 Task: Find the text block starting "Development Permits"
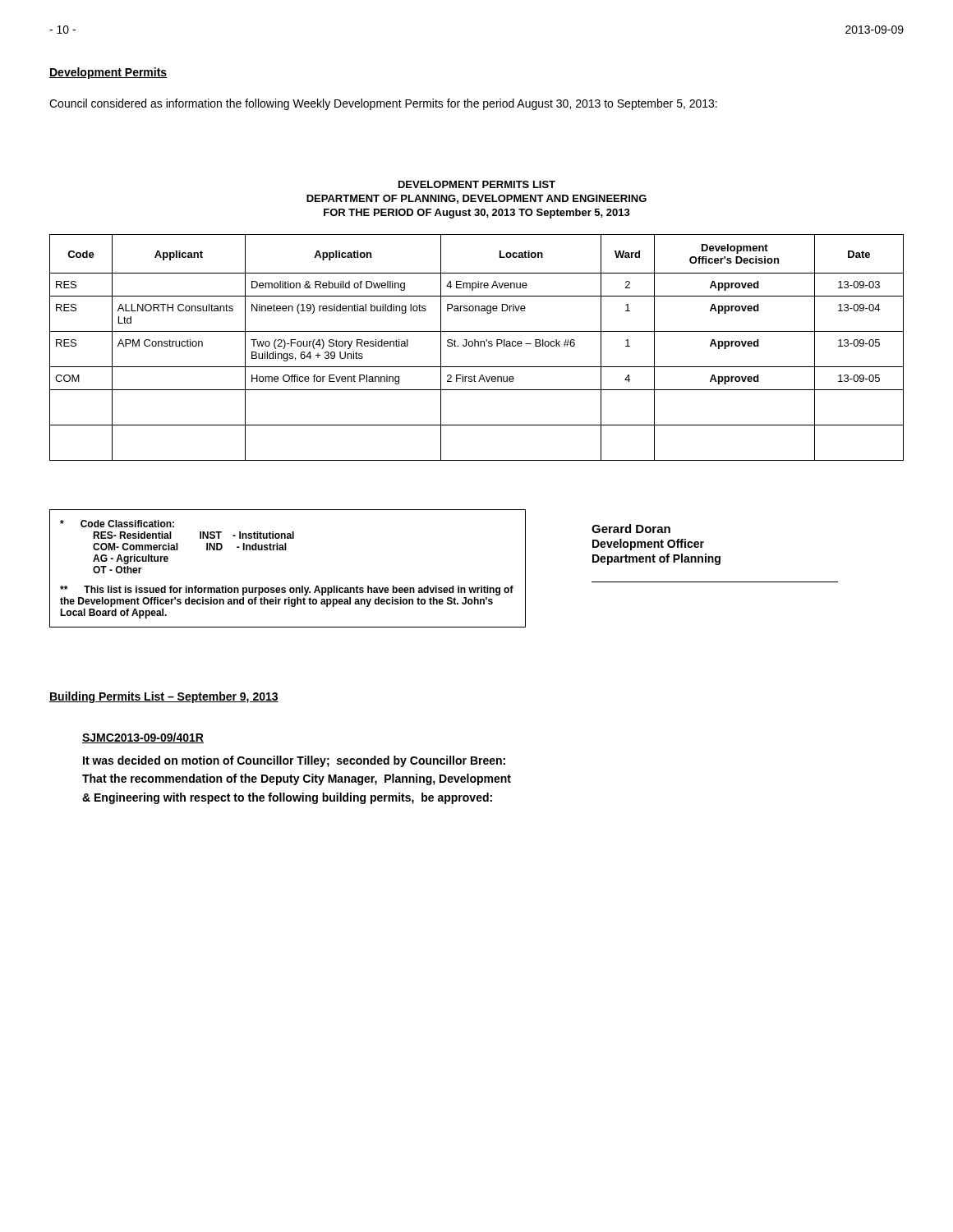[108, 72]
